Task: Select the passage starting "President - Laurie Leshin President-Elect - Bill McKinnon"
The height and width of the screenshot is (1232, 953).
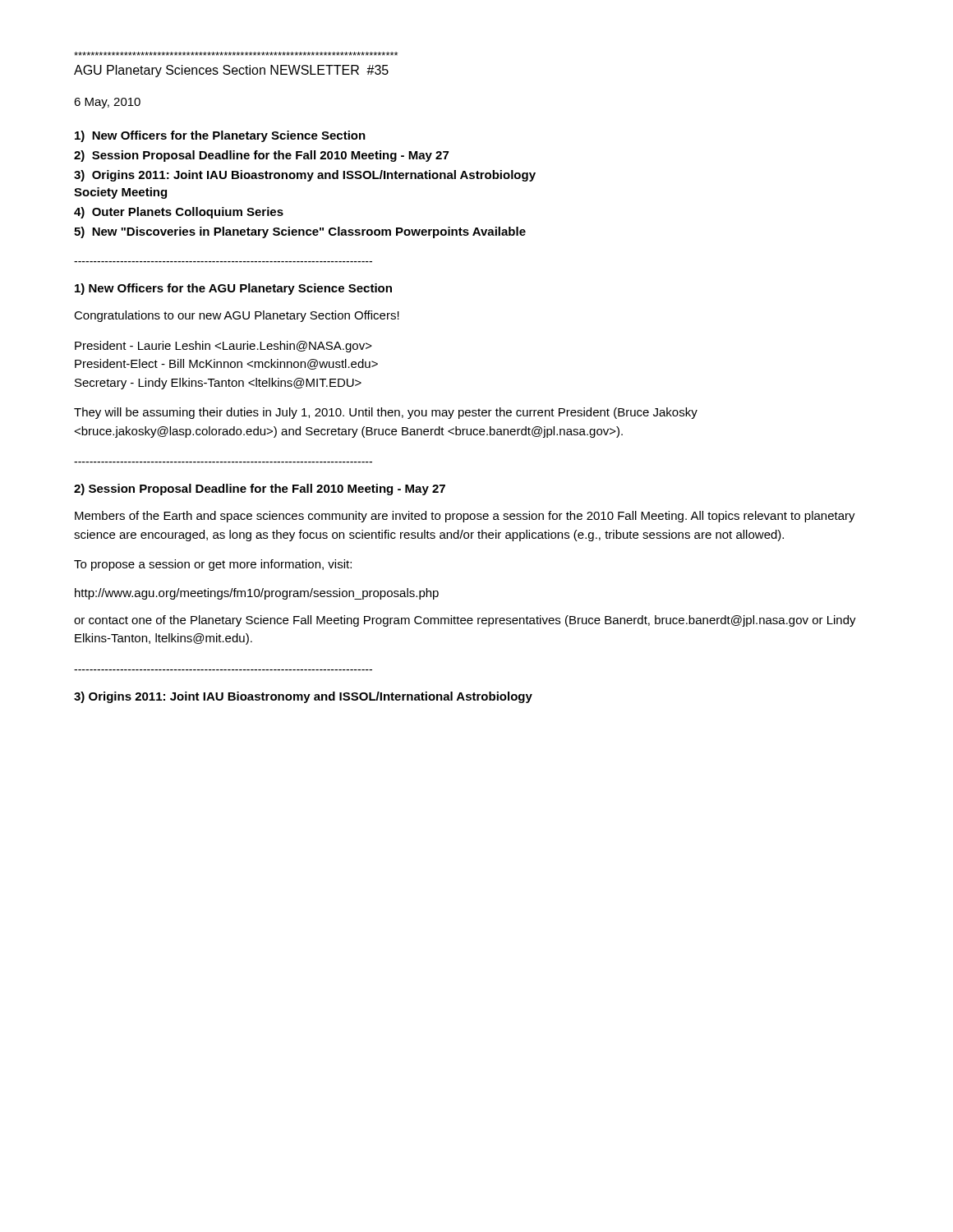Action: point(226,363)
